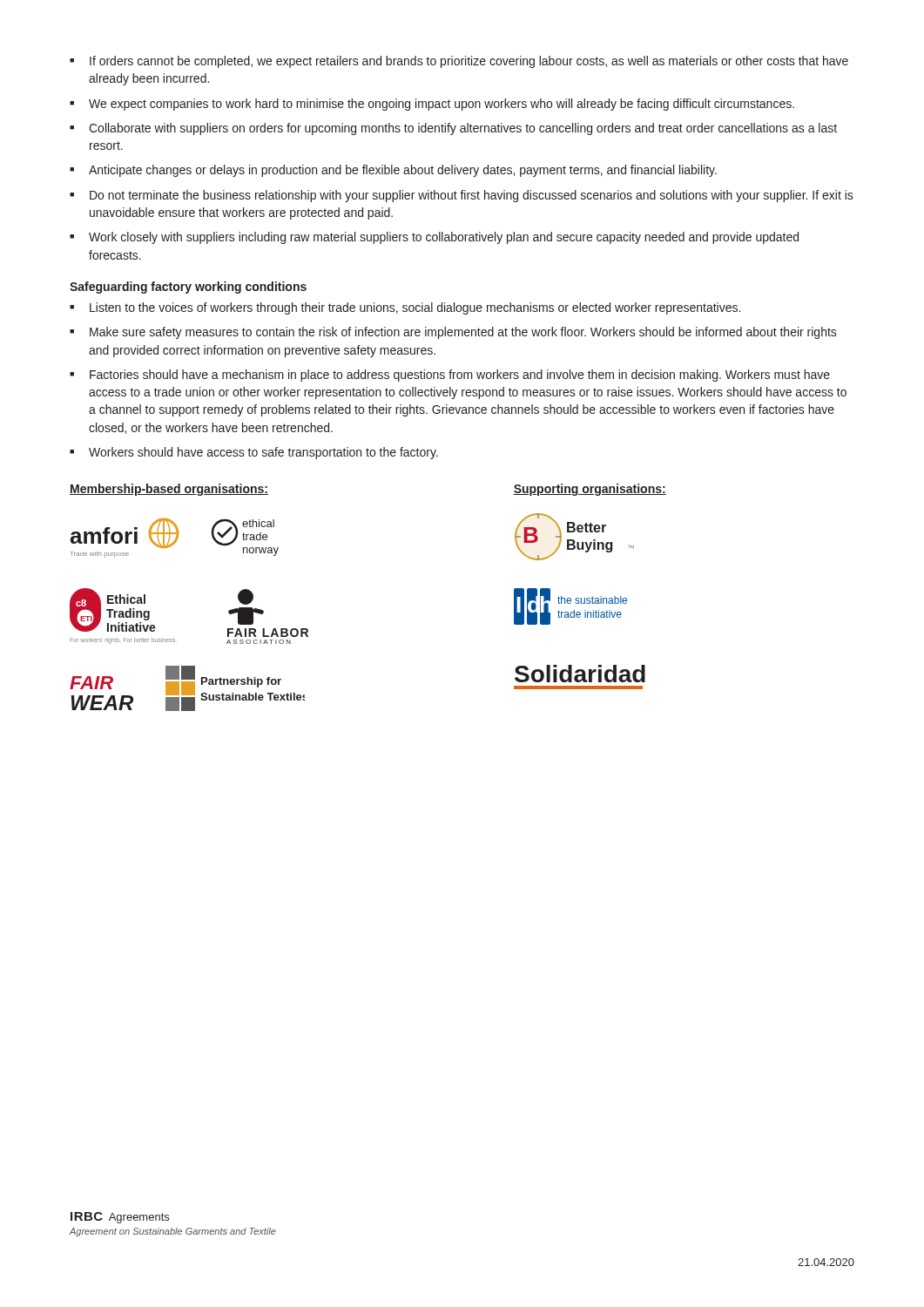Point to the element starting "■ If orders"
The width and height of the screenshot is (924, 1307).
[462, 70]
